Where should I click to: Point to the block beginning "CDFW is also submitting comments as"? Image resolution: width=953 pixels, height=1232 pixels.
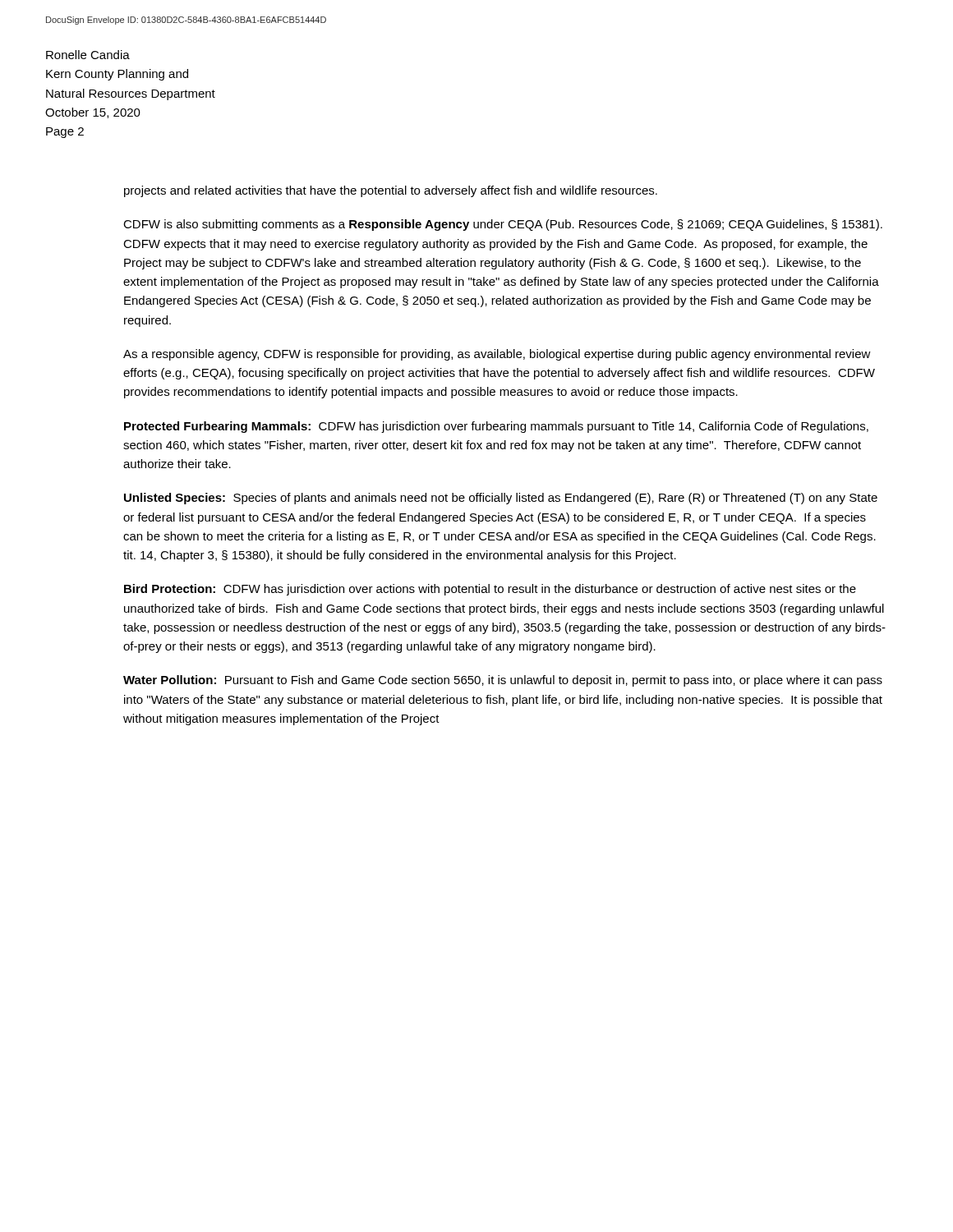pyautogui.click(x=505, y=272)
